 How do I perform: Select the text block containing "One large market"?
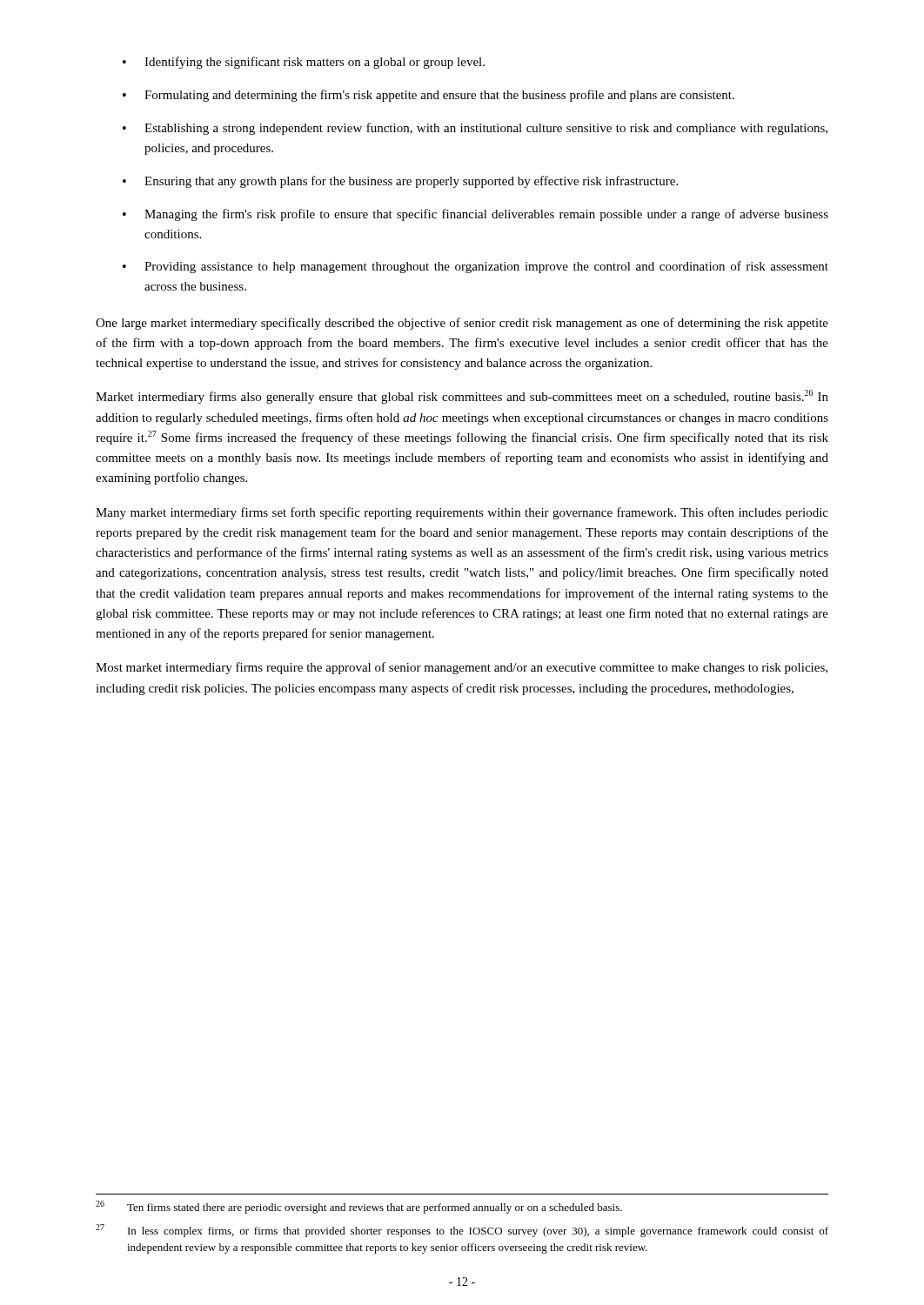(x=462, y=343)
